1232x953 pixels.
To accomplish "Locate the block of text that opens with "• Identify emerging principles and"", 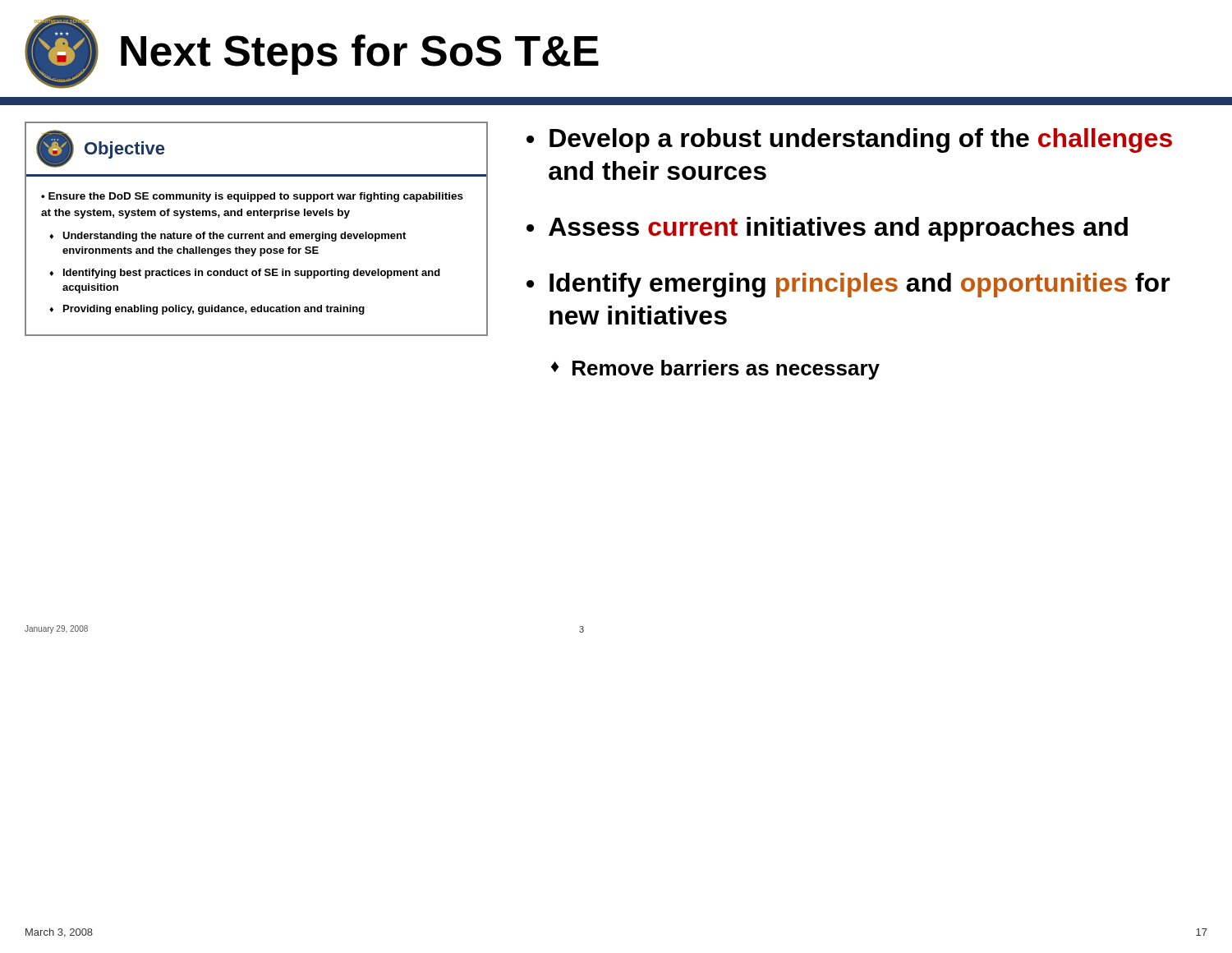I will (x=867, y=299).
